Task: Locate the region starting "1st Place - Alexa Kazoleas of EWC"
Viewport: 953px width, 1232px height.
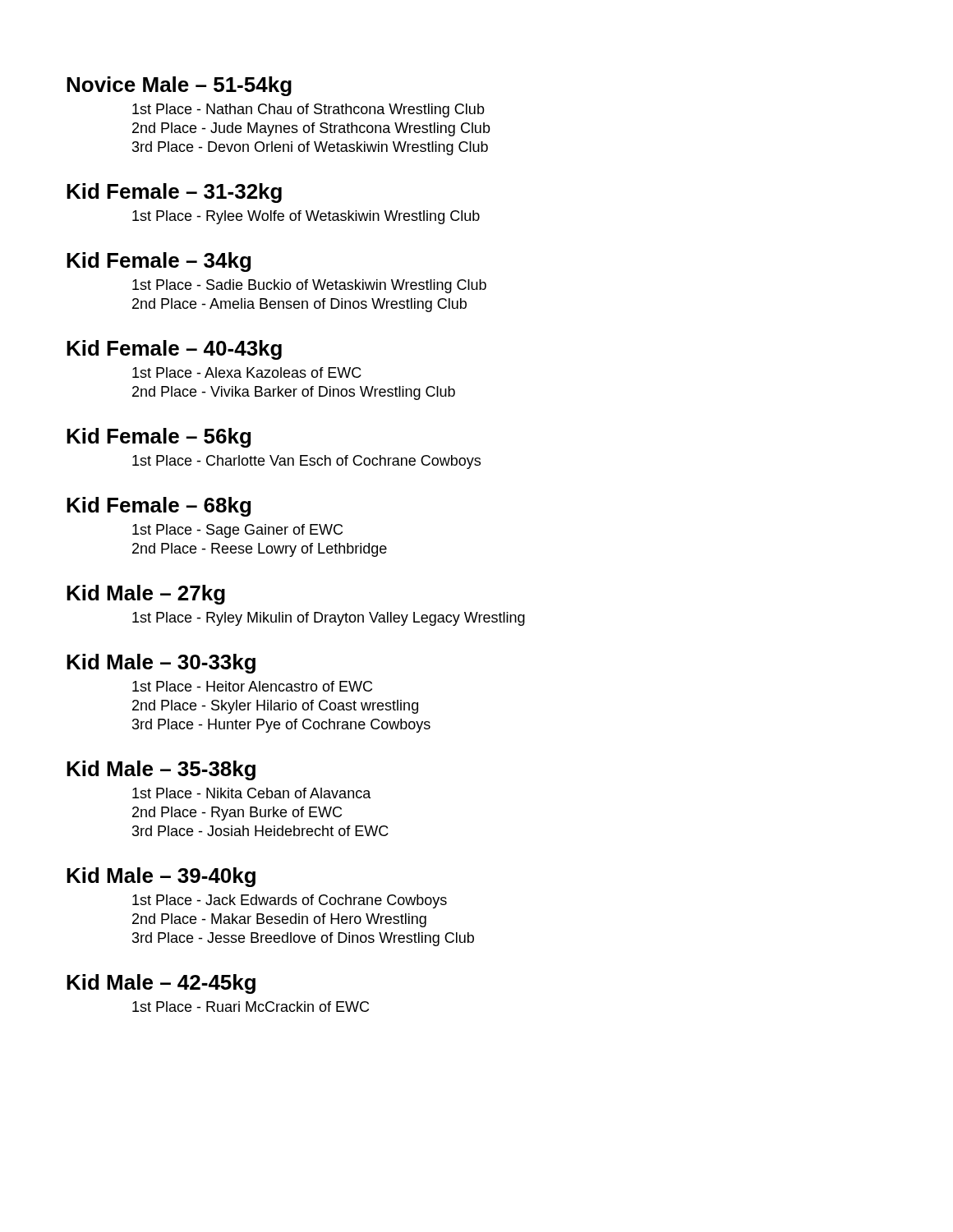Action: [x=246, y=373]
